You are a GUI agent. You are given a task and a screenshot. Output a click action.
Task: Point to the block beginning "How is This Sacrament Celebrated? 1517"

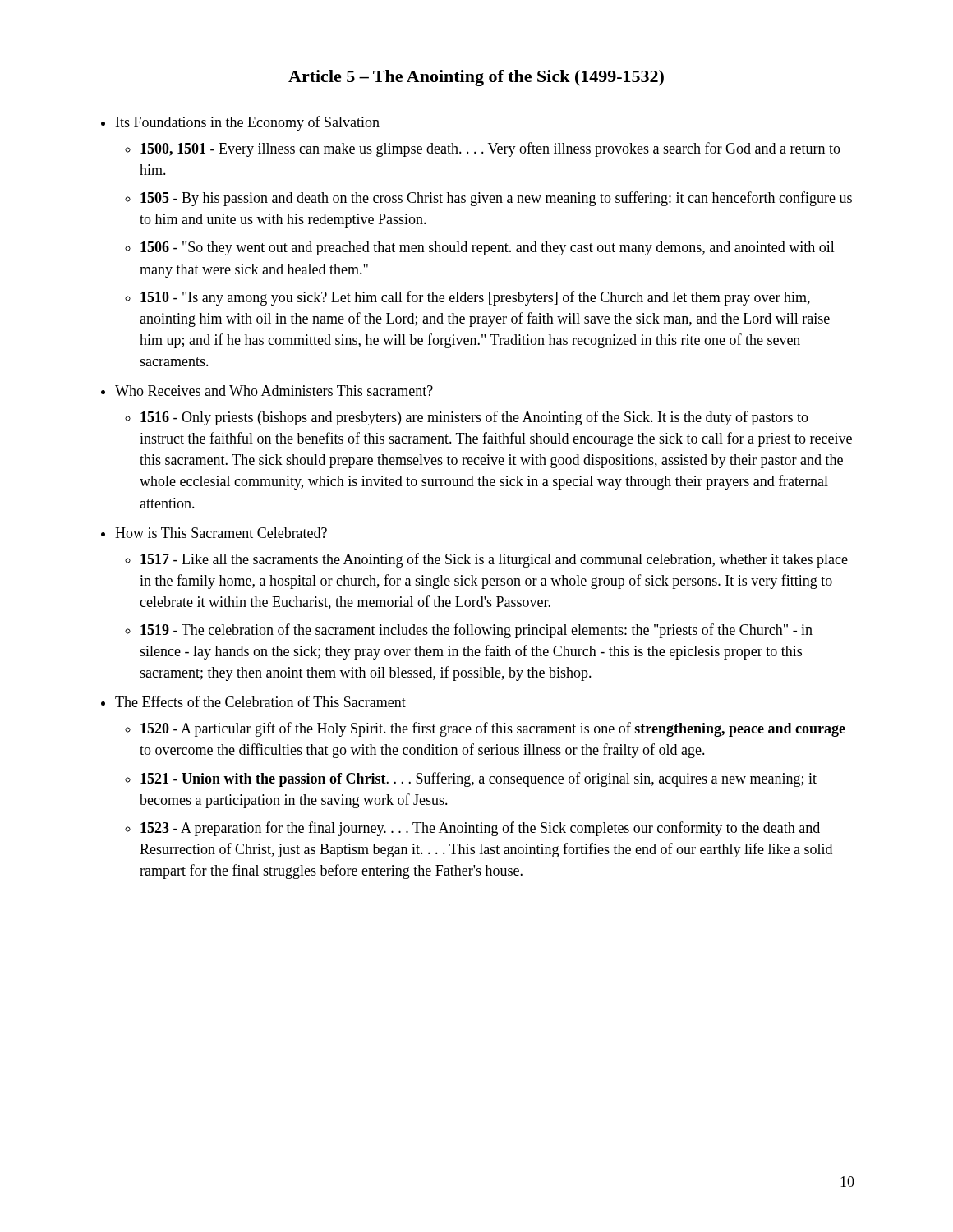(485, 604)
